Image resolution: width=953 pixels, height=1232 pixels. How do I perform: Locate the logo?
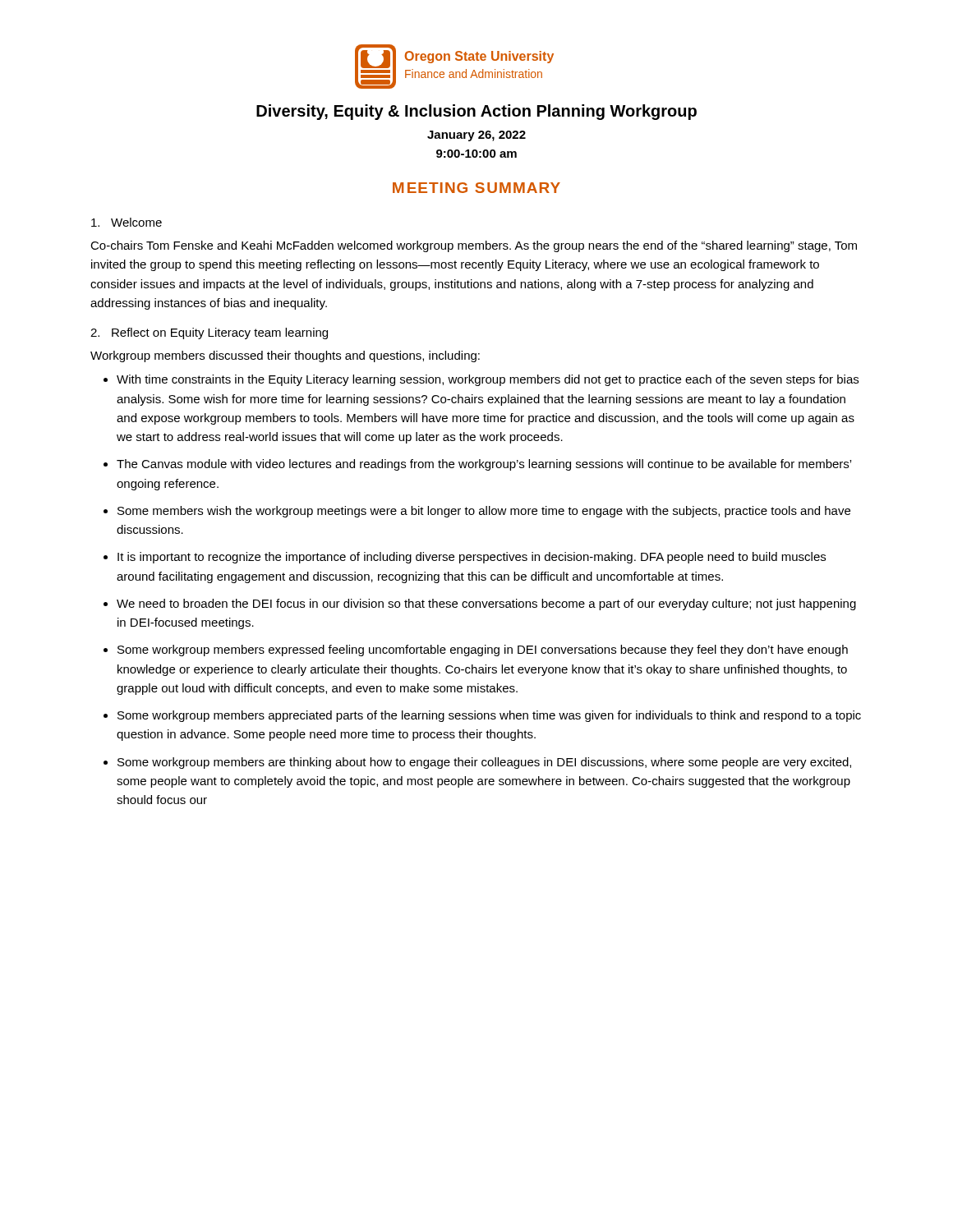476,66
